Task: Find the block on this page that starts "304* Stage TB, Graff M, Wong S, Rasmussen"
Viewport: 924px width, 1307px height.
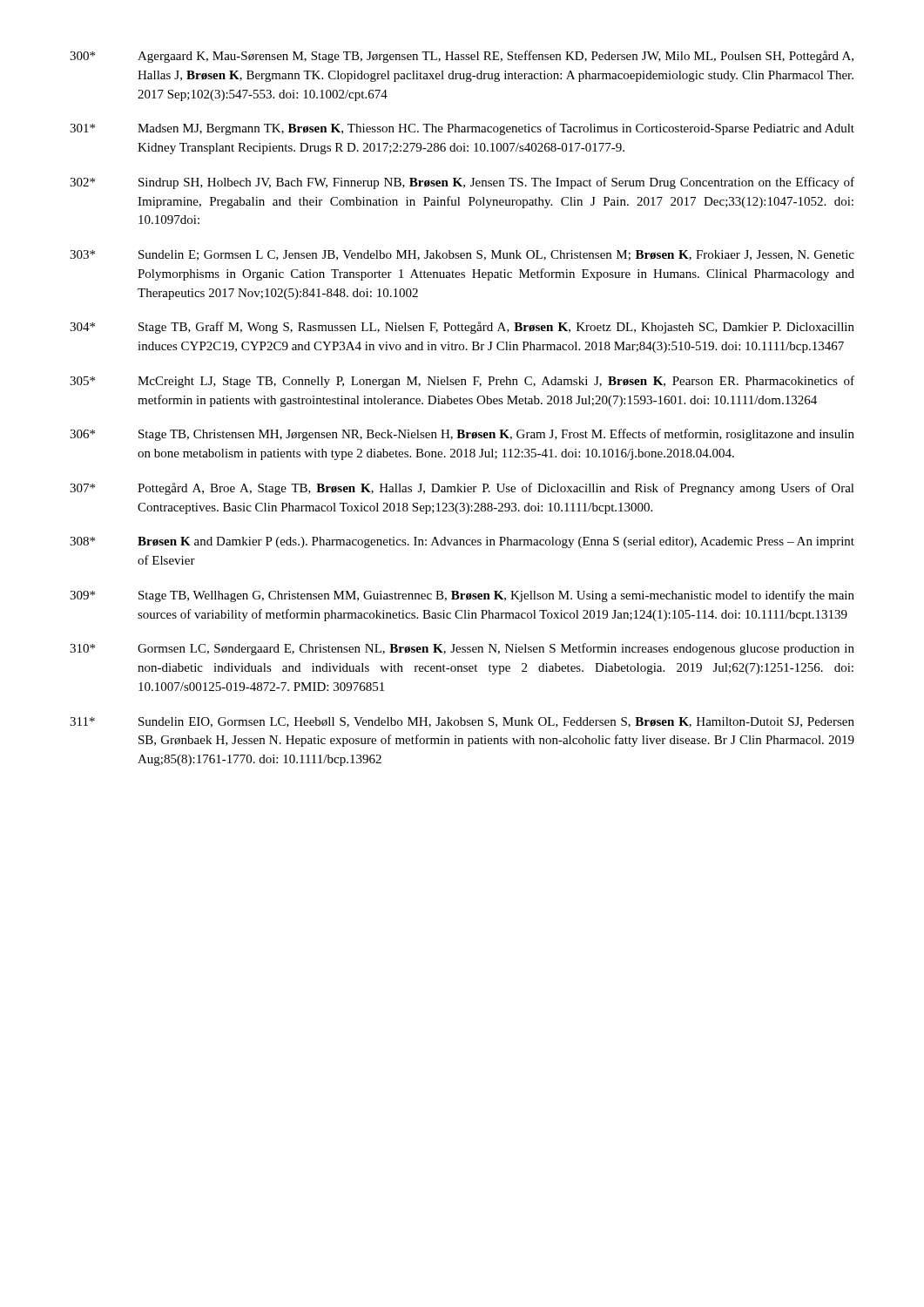Action: click(x=462, y=337)
